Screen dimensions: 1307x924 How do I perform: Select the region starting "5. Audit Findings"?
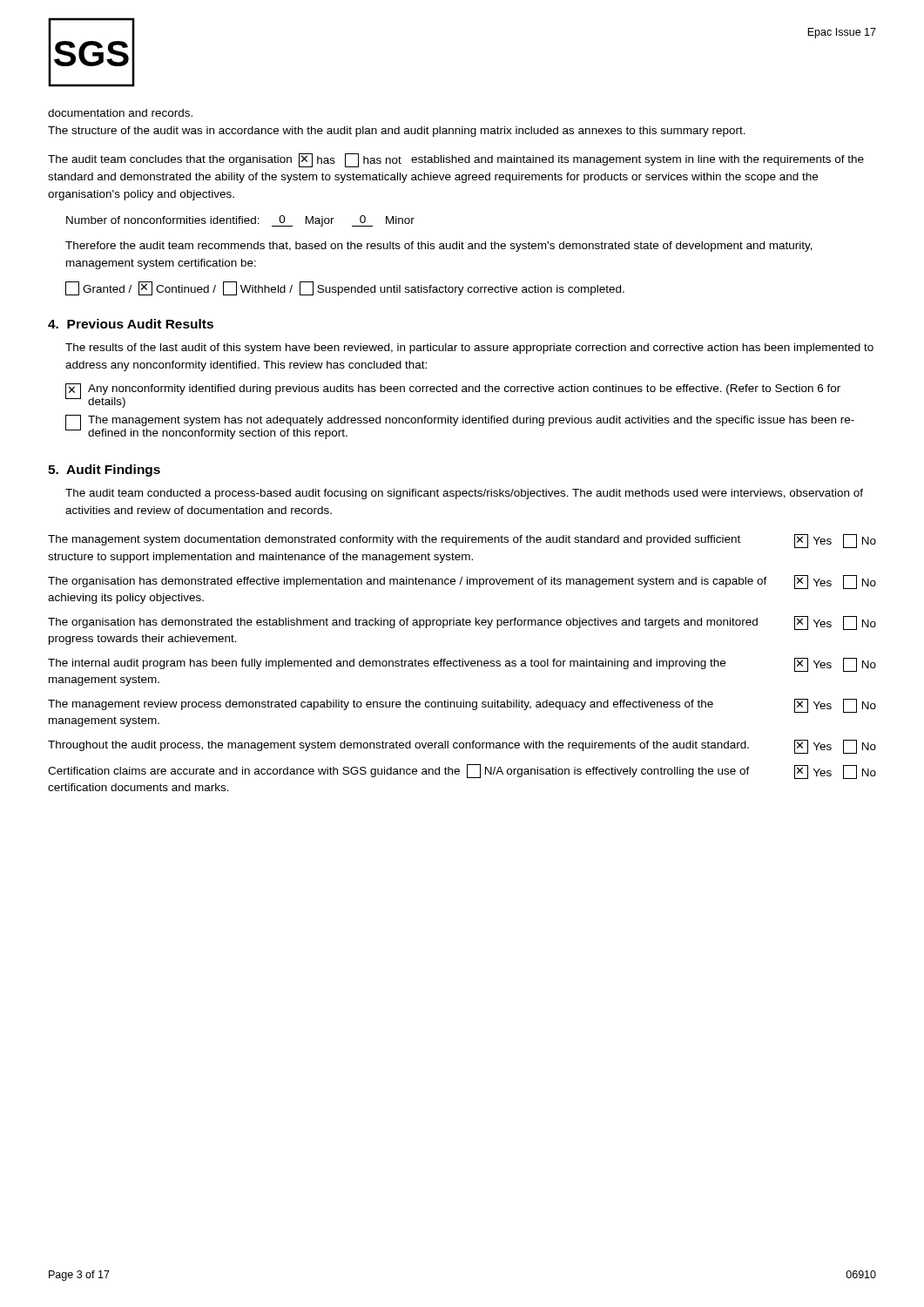tap(104, 469)
